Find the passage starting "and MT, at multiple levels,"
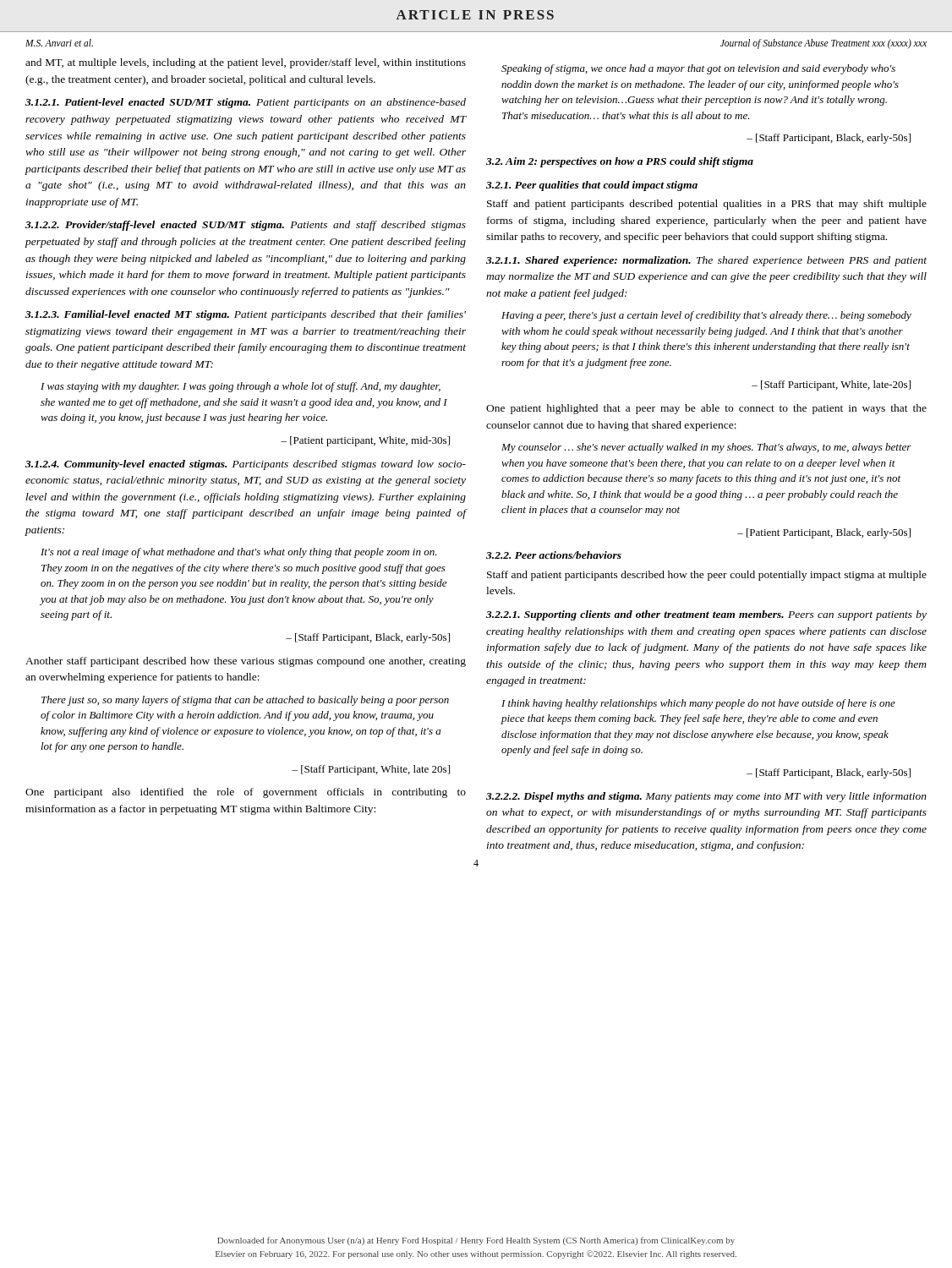The image size is (952, 1268). click(246, 71)
